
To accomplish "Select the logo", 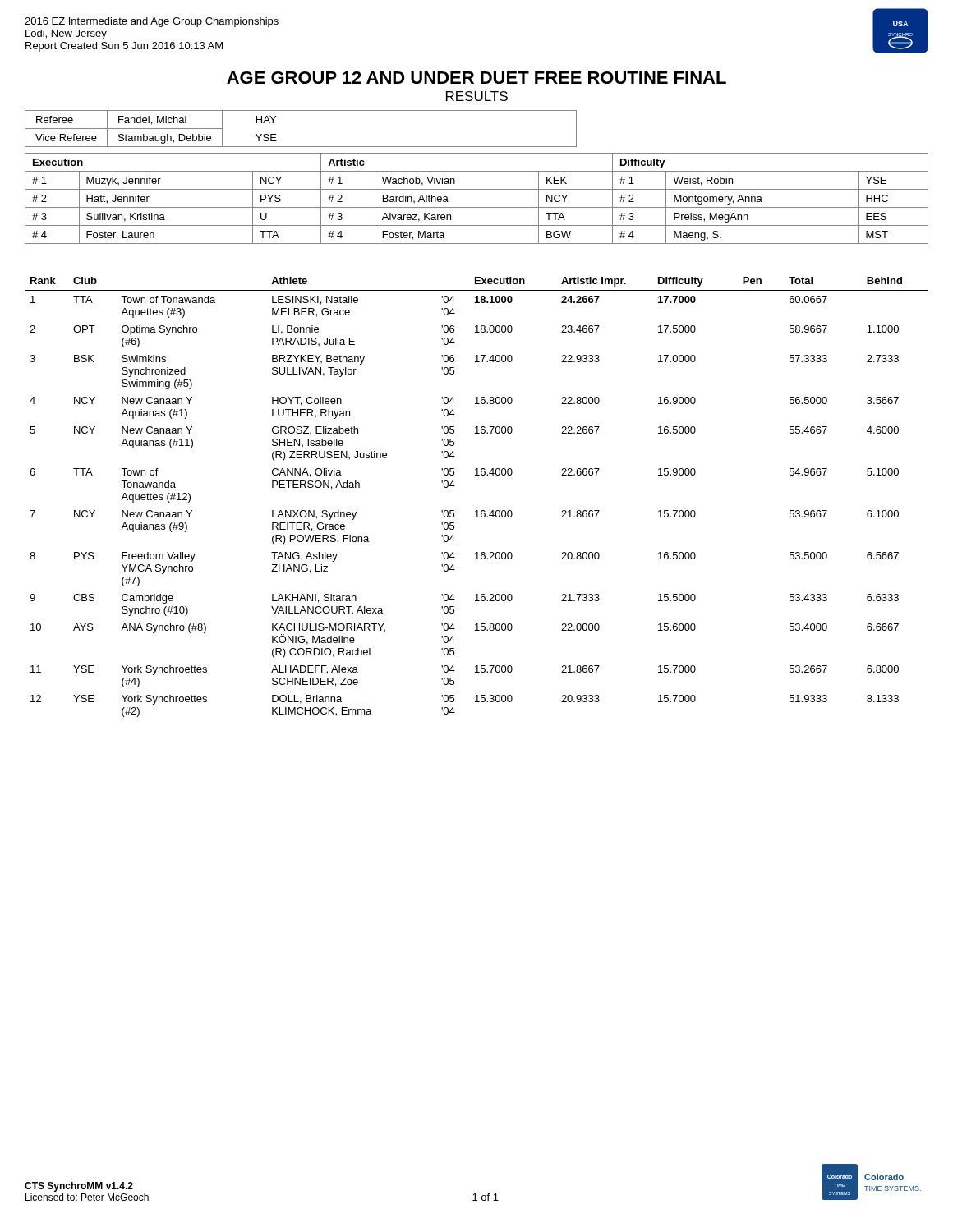I will 900,31.
